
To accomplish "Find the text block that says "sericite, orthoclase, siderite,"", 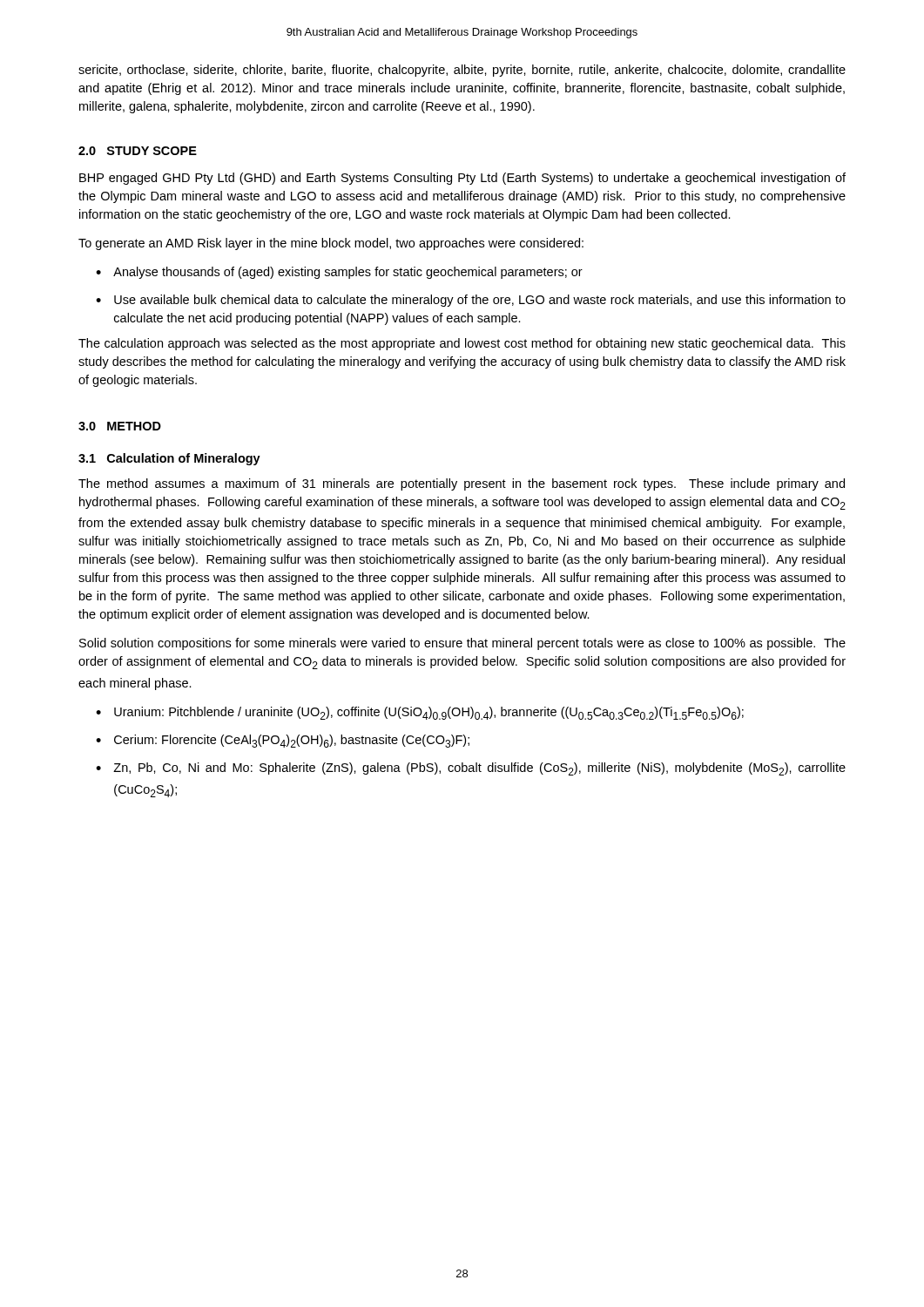I will 462,88.
